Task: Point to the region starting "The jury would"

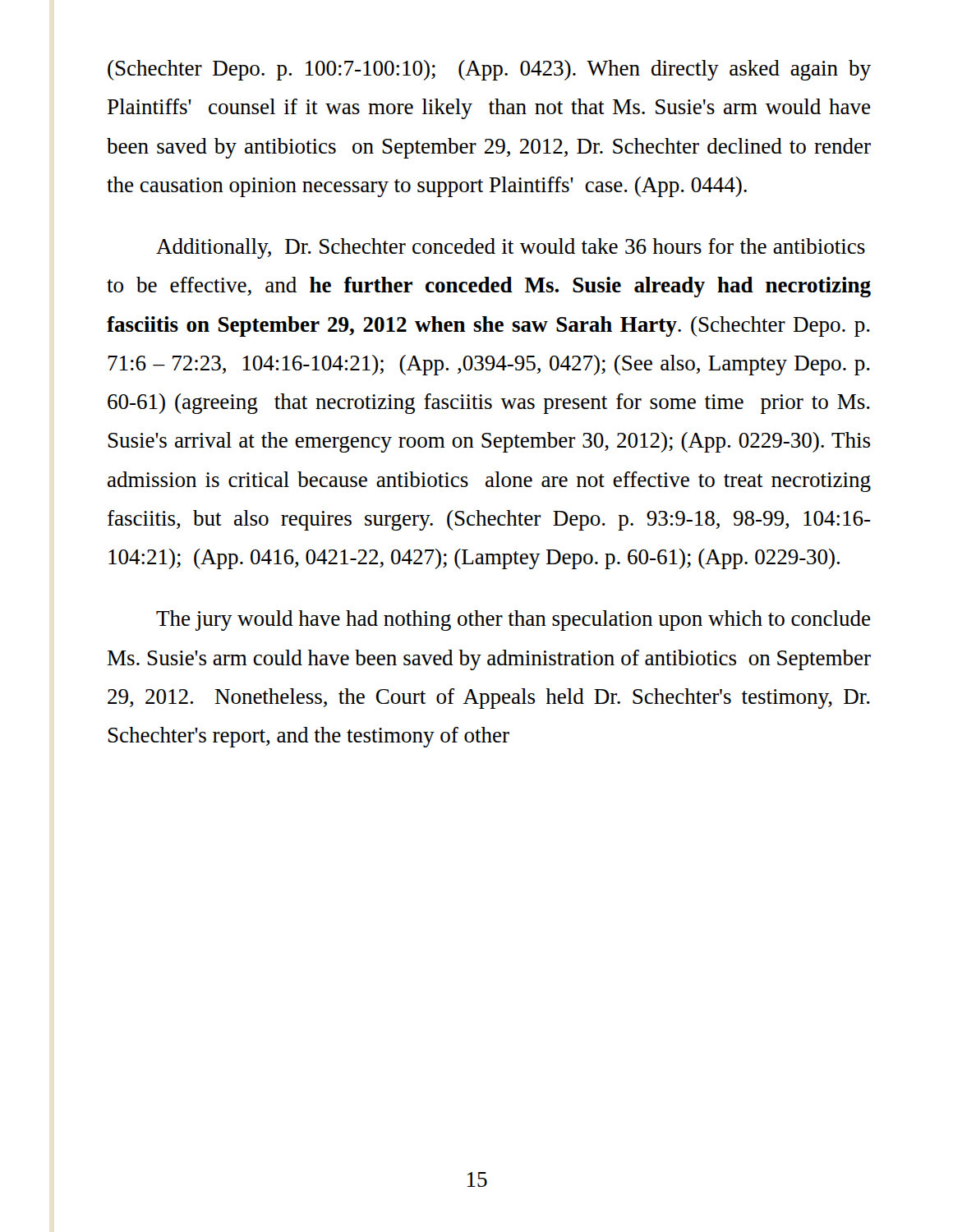Action: (513, 621)
